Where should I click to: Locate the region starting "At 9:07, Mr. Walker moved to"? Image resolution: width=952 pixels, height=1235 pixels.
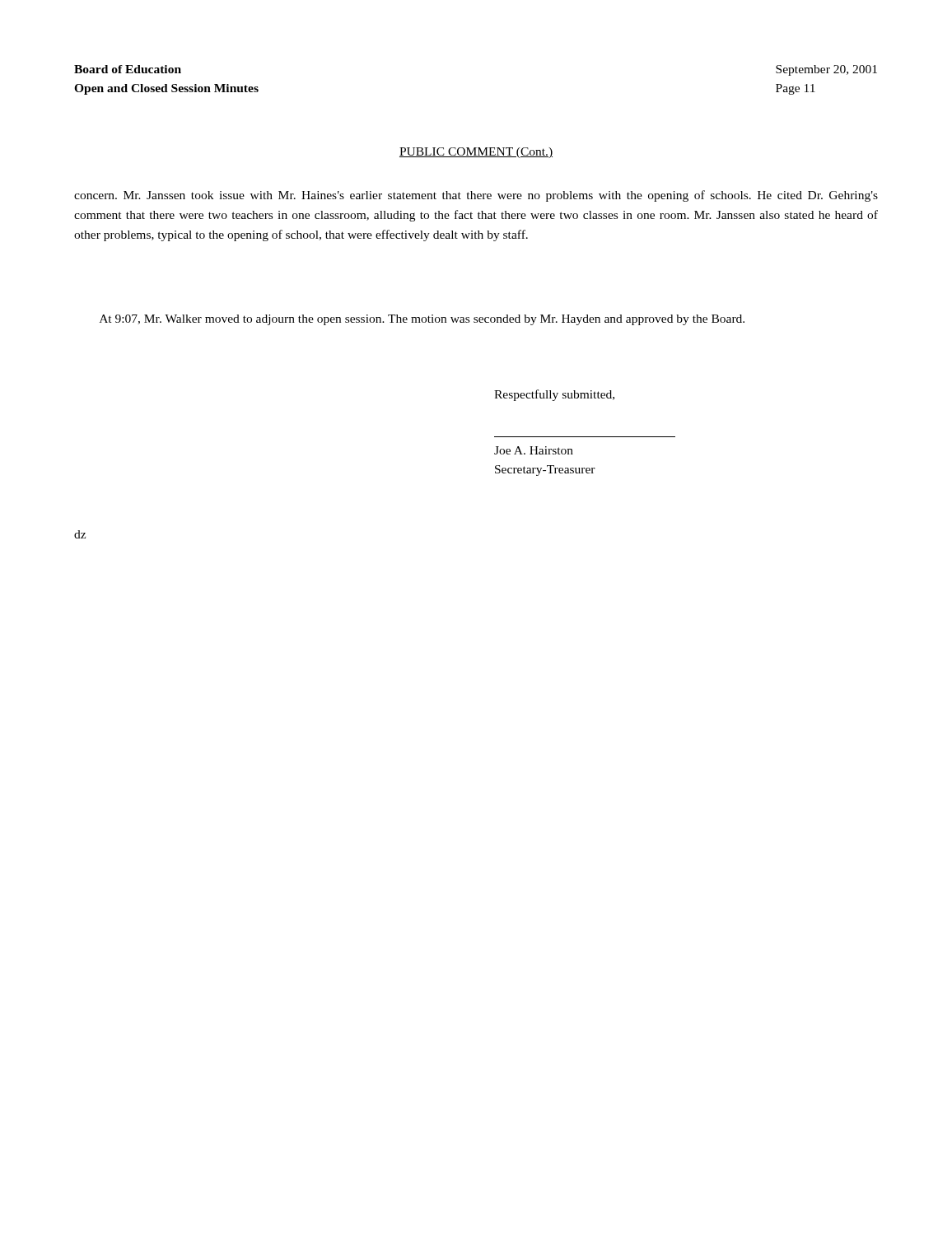tap(410, 318)
